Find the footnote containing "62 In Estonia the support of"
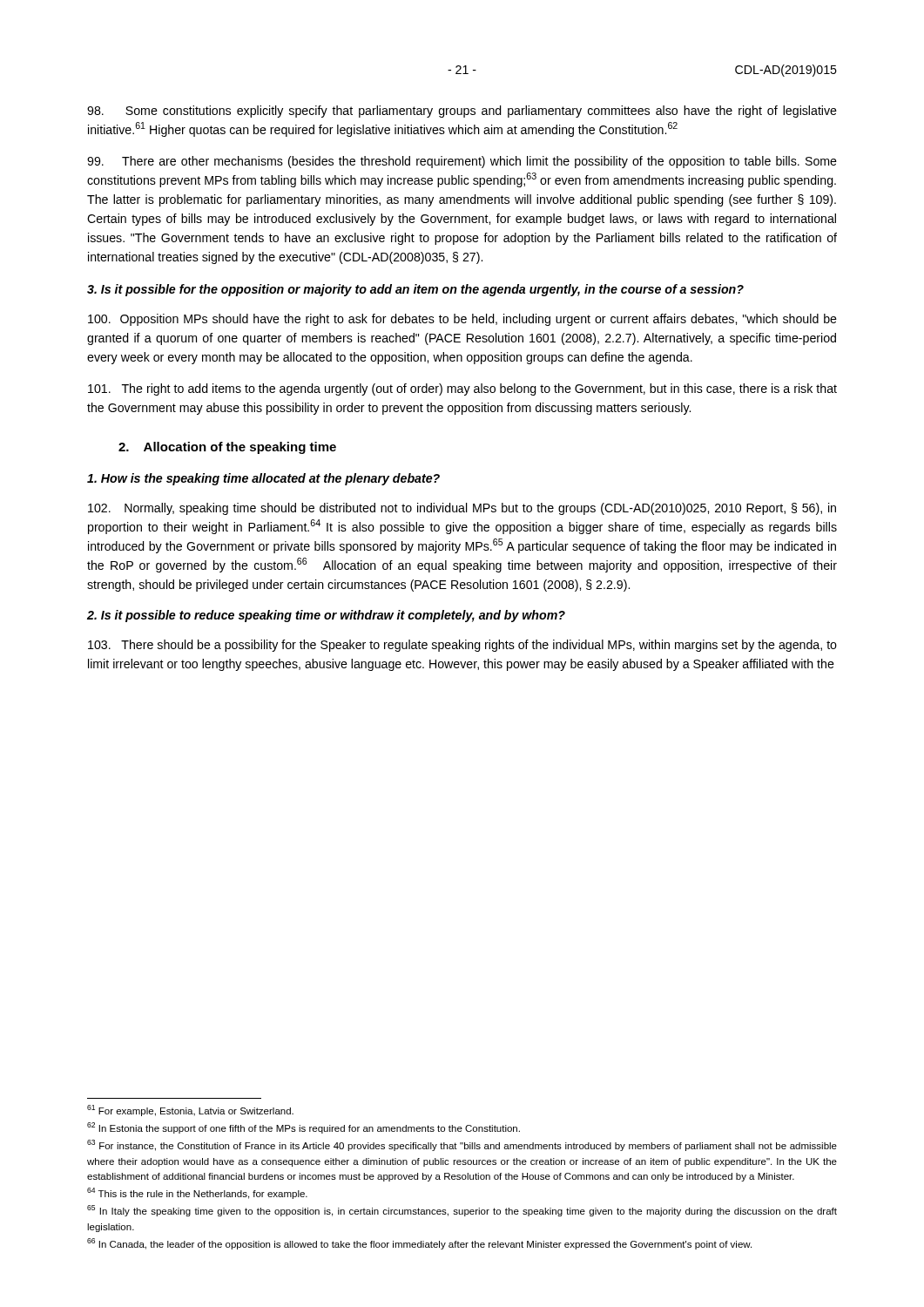Image resolution: width=924 pixels, height=1307 pixels. pyautogui.click(x=304, y=1127)
